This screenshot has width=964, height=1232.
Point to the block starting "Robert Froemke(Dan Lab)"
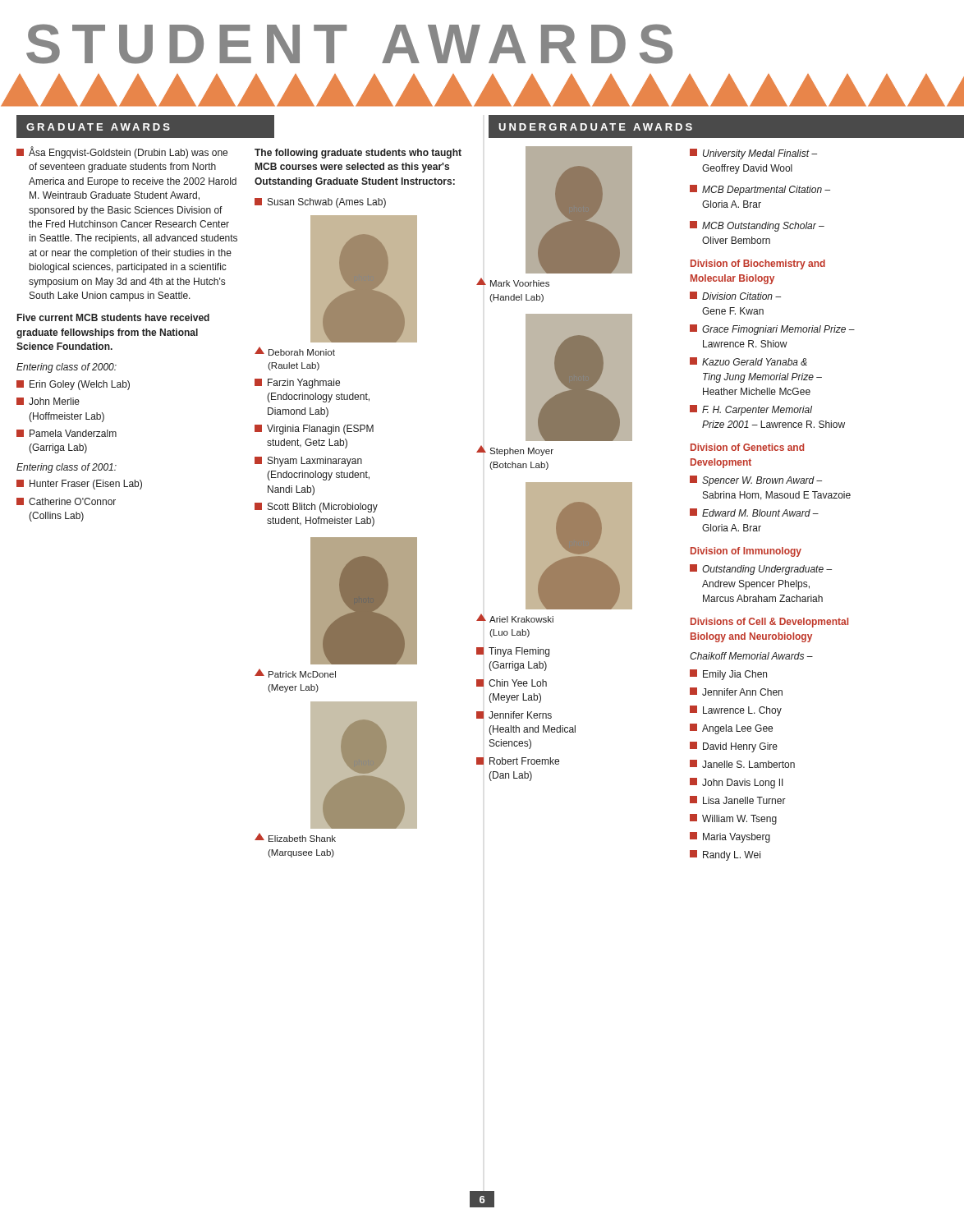(x=518, y=769)
